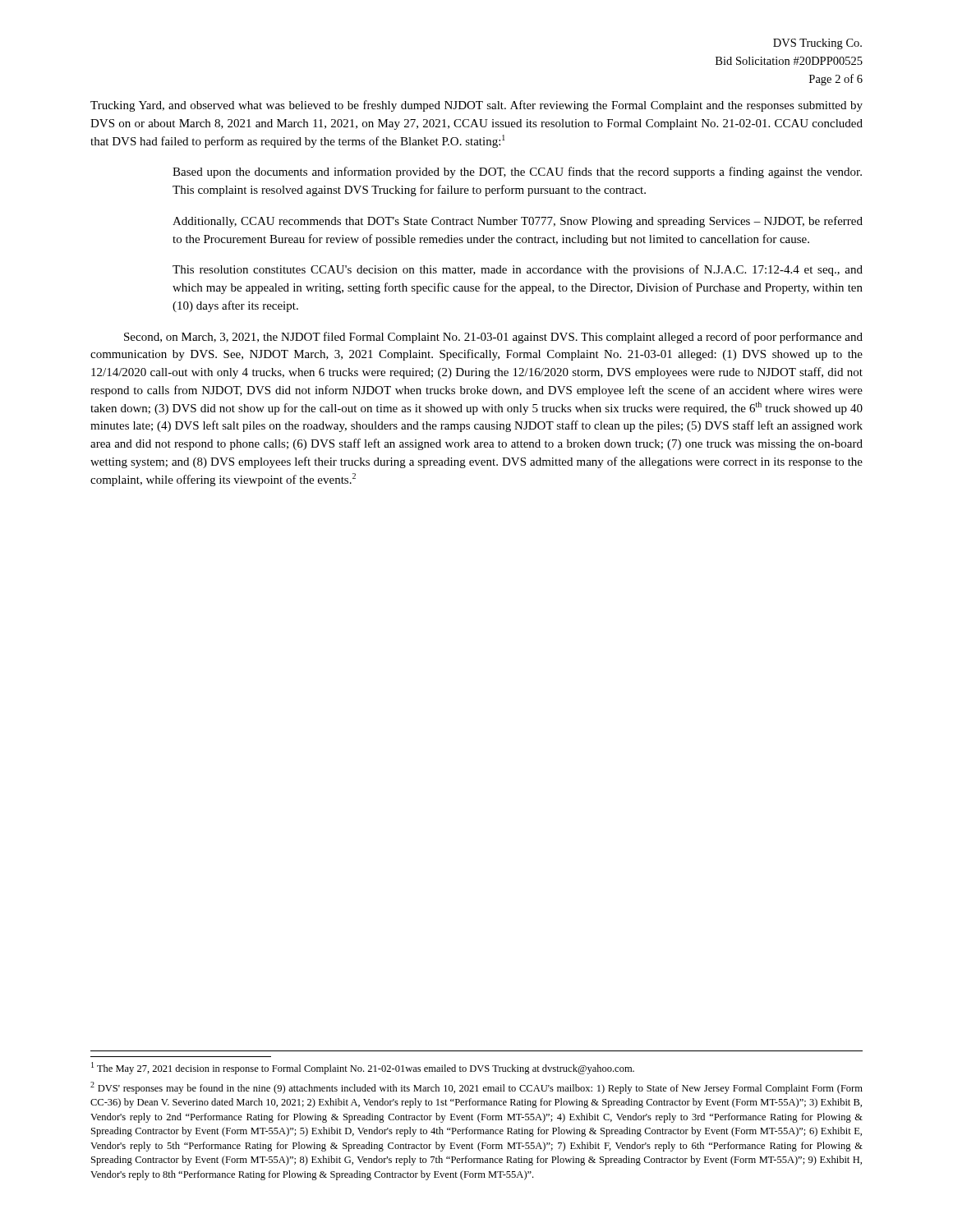Navigate to the text starting "1 The May 27, 2021 decision in response"
Image resolution: width=953 pixels, height=1232 pixels.
point(476,1069)
